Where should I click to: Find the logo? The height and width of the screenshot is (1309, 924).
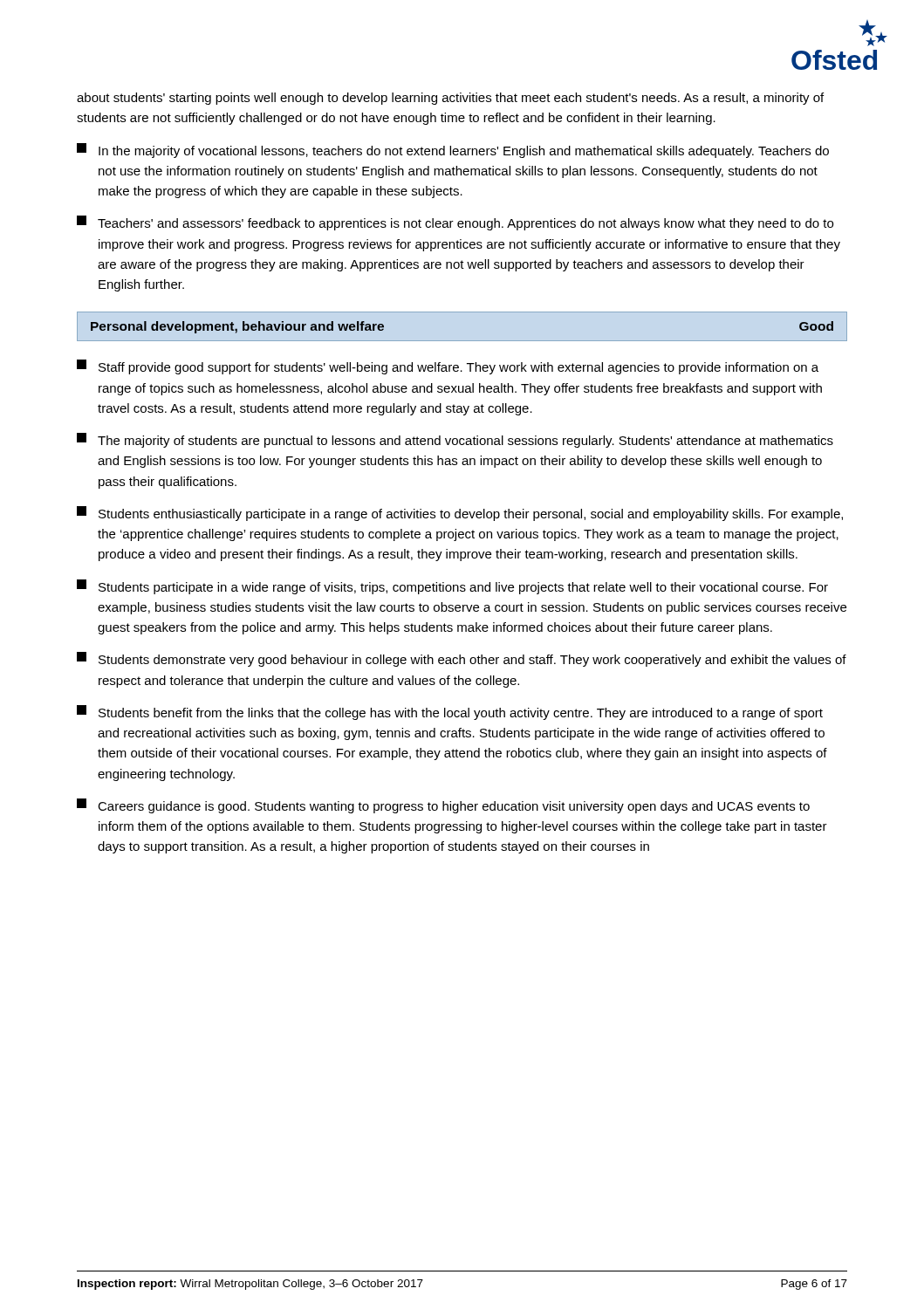tap(841, 47)
